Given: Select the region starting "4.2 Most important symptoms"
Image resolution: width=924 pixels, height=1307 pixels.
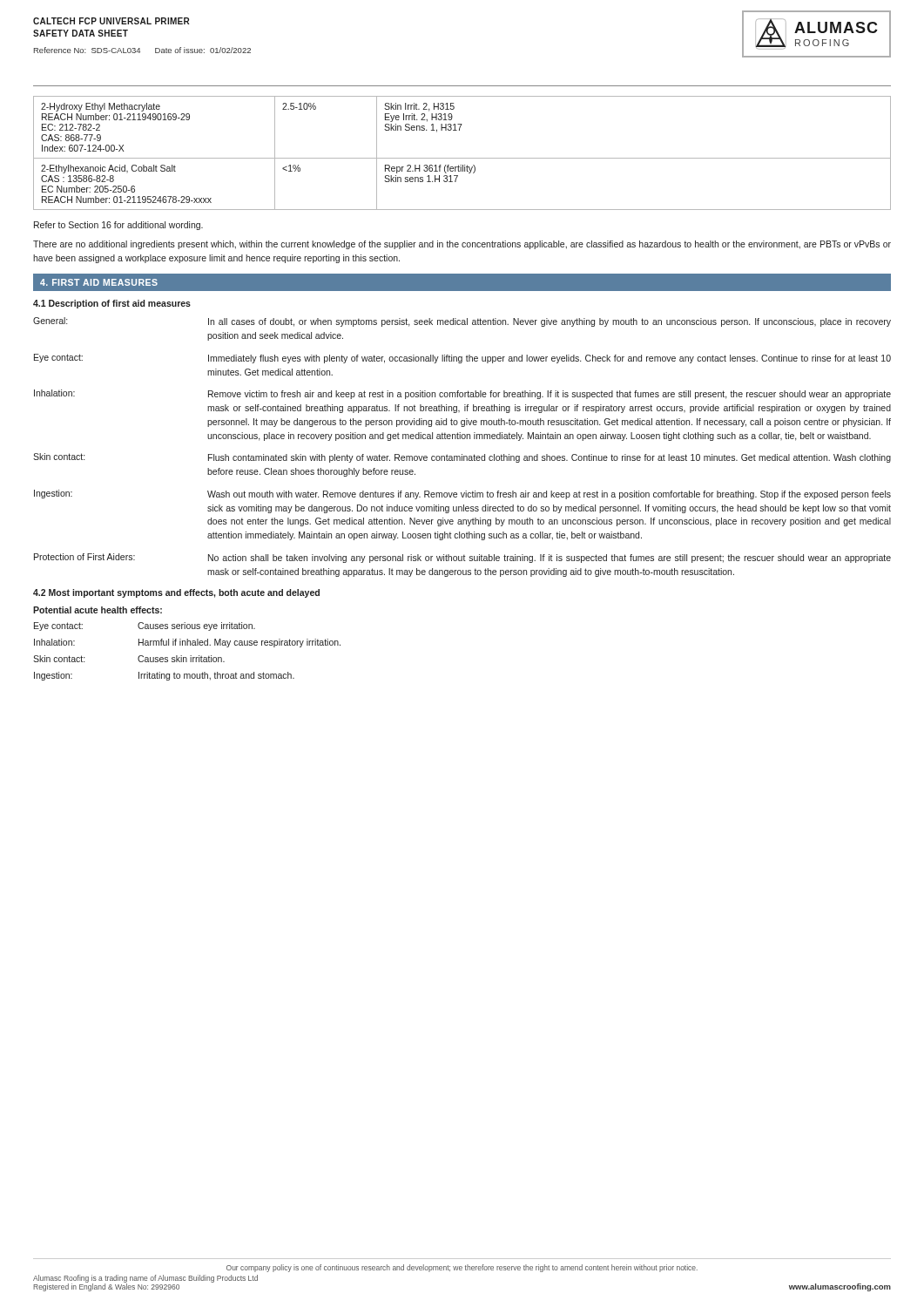Looking at the screenshot, I should (177, 593).
